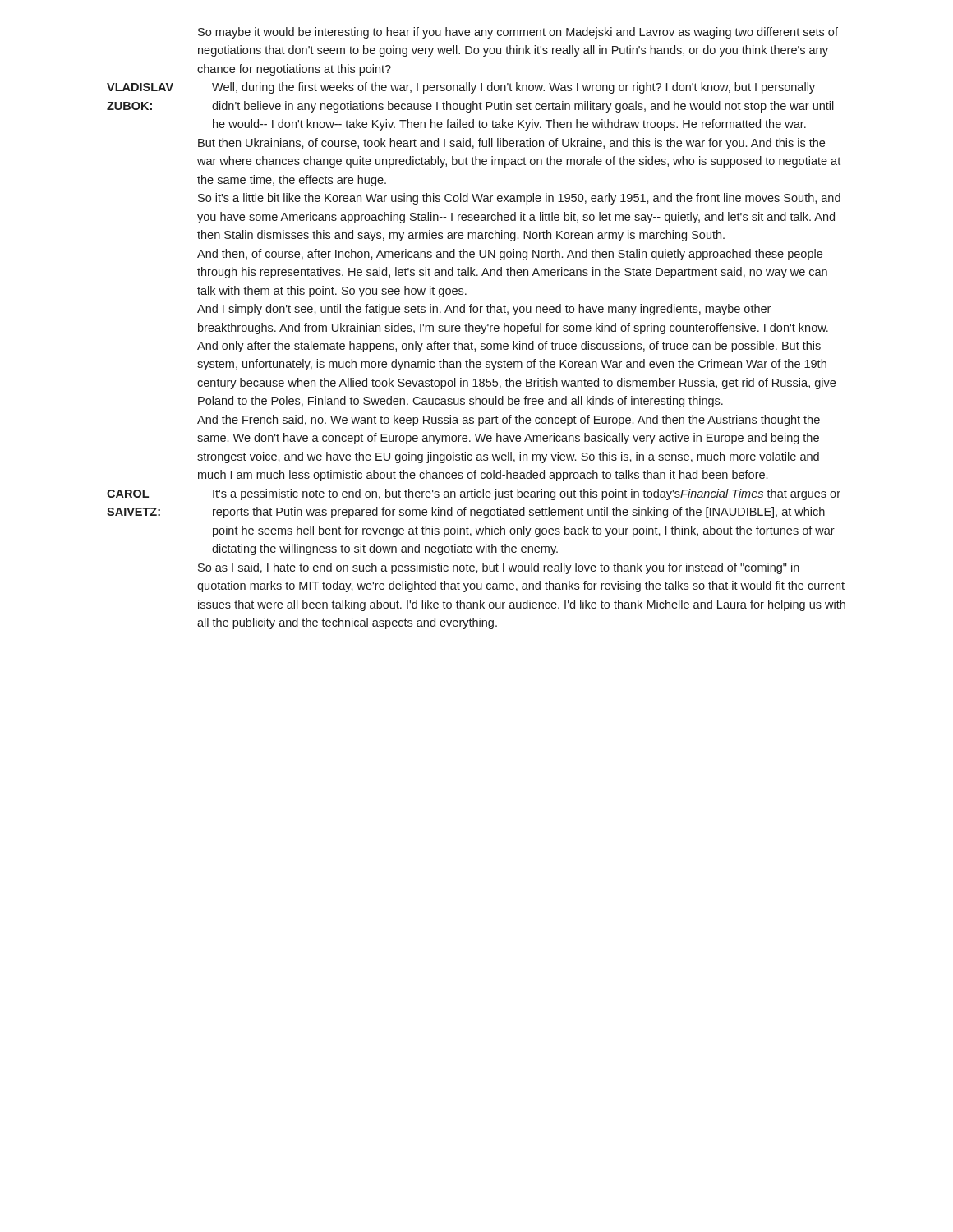953x1232 pixels.
Task: Select the text block that reads "So as I said, I hate"
Action: 522,595
